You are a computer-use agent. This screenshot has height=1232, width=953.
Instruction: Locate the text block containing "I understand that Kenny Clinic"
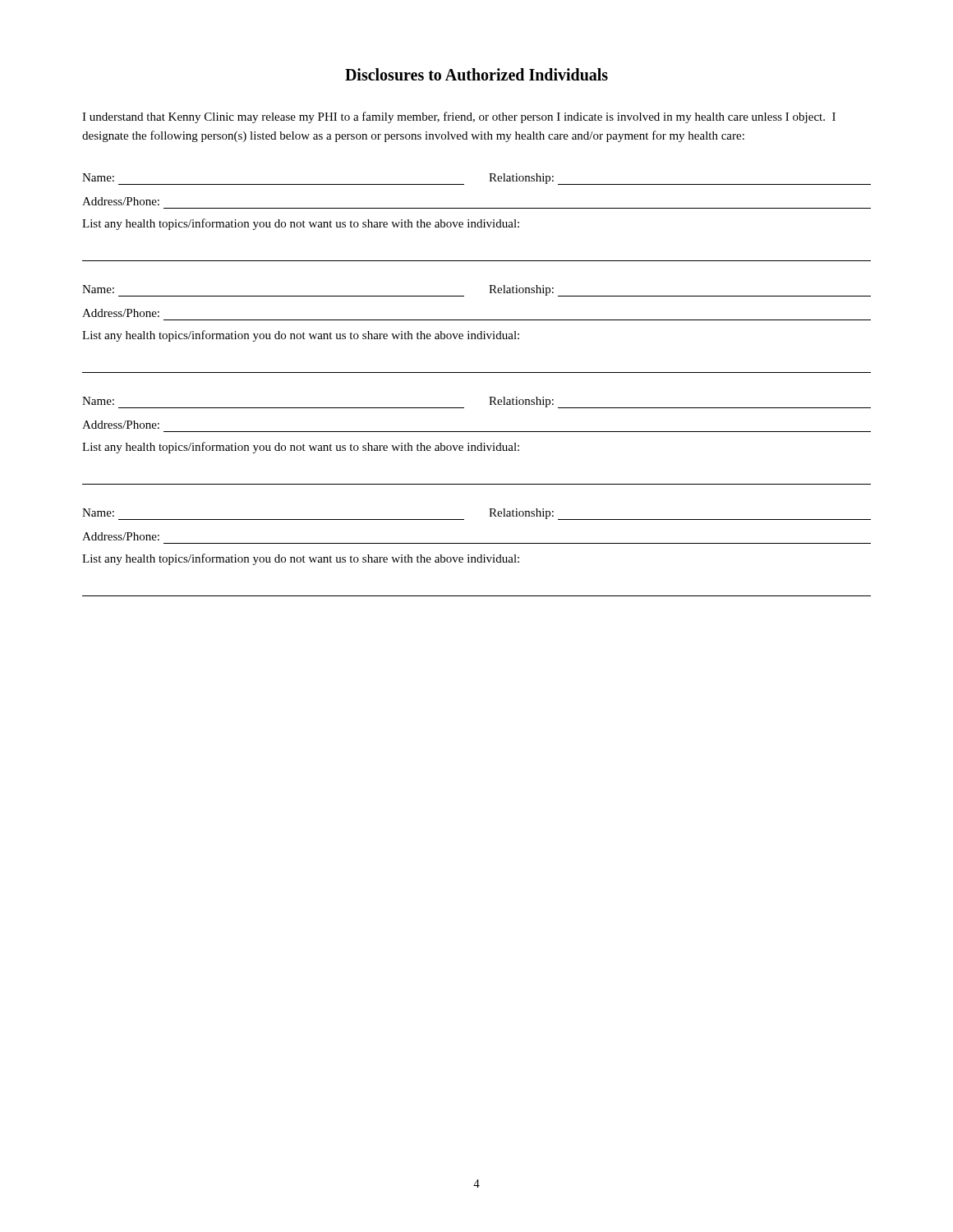click(x=459, y=126)
